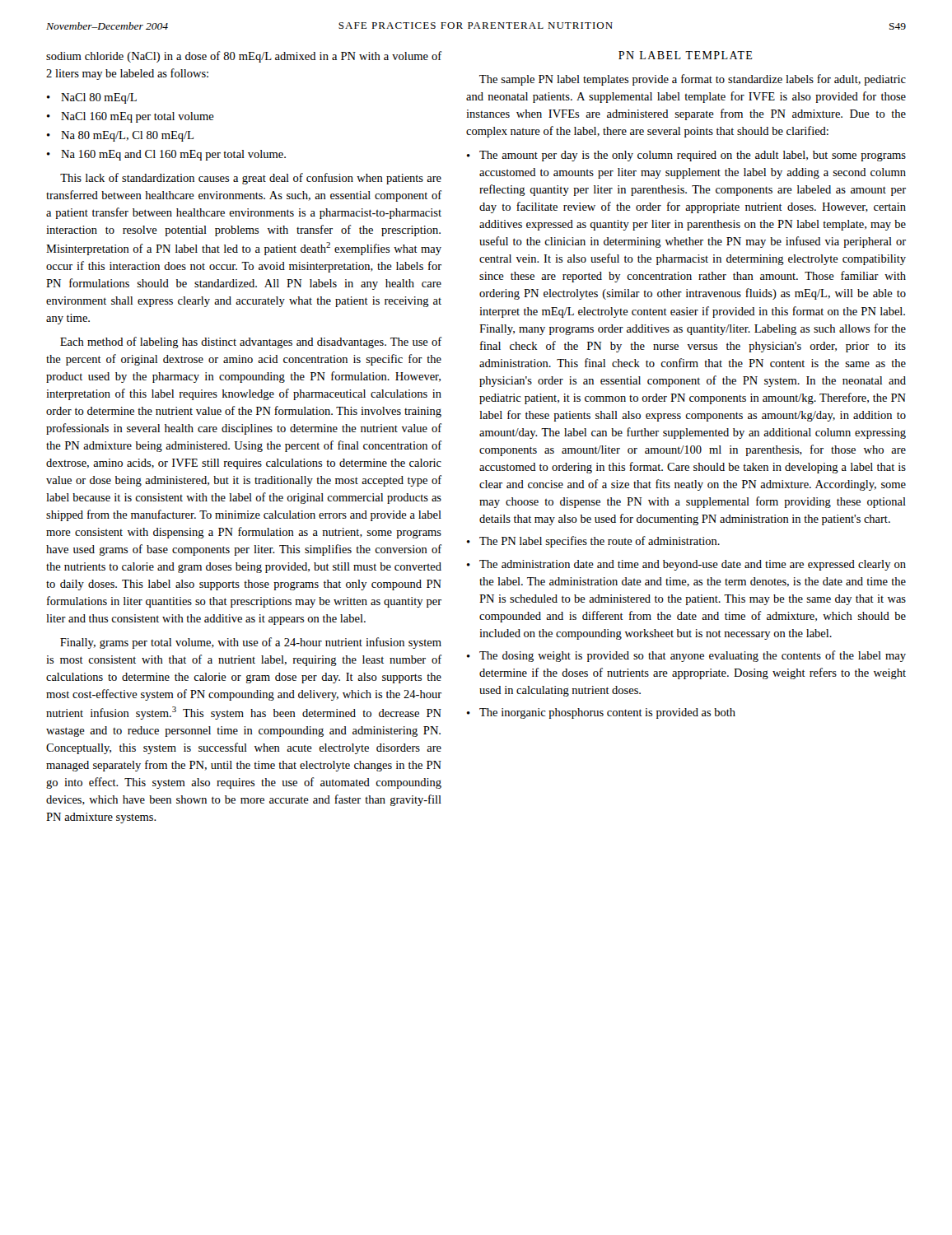This screenshot has width=952, height=1235.
Task: Find the block on this page that starts "sodium chloride (NaCl)"
Action: [x=244, y=65]
